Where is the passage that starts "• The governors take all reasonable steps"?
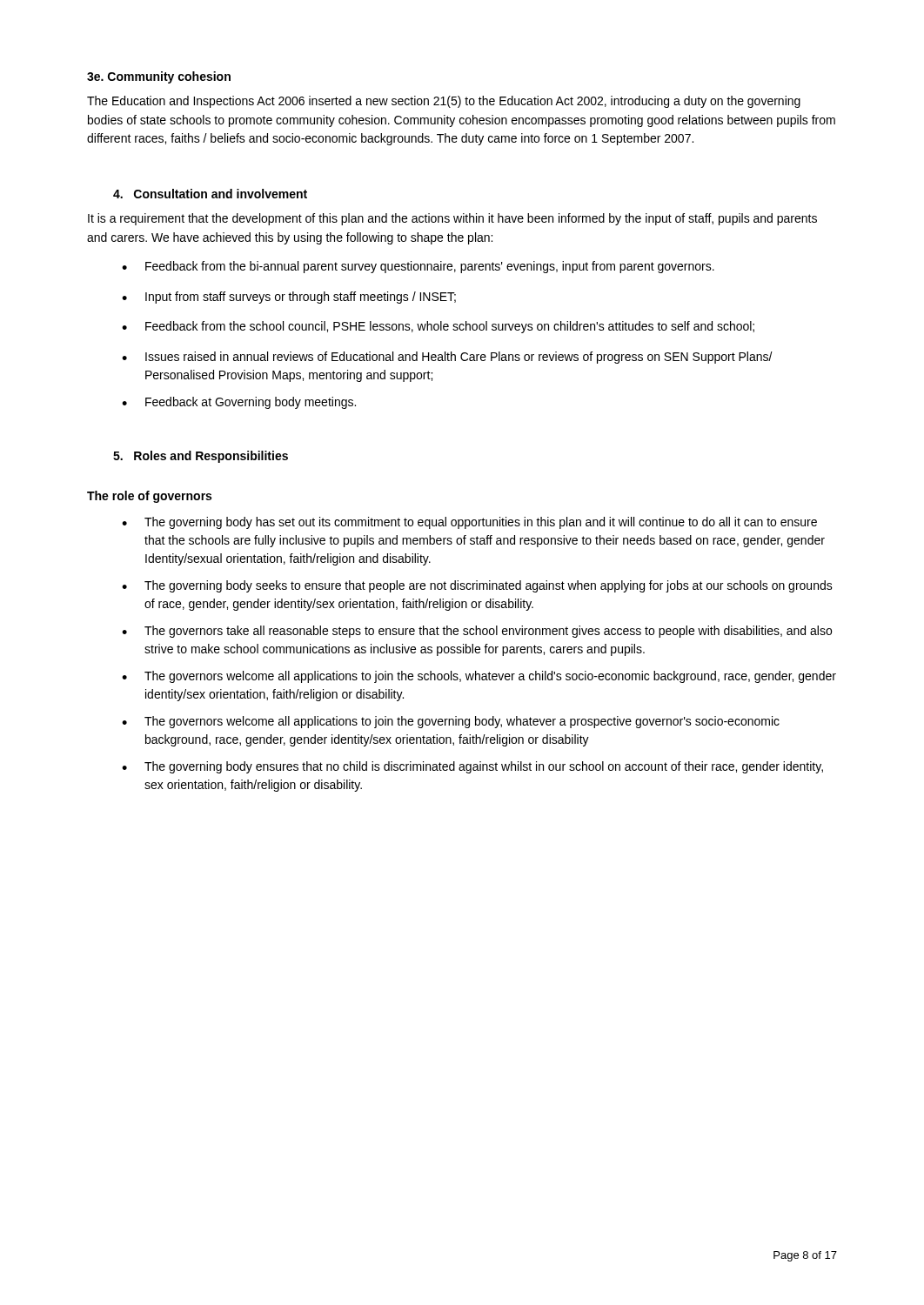 tap(479, 640)
